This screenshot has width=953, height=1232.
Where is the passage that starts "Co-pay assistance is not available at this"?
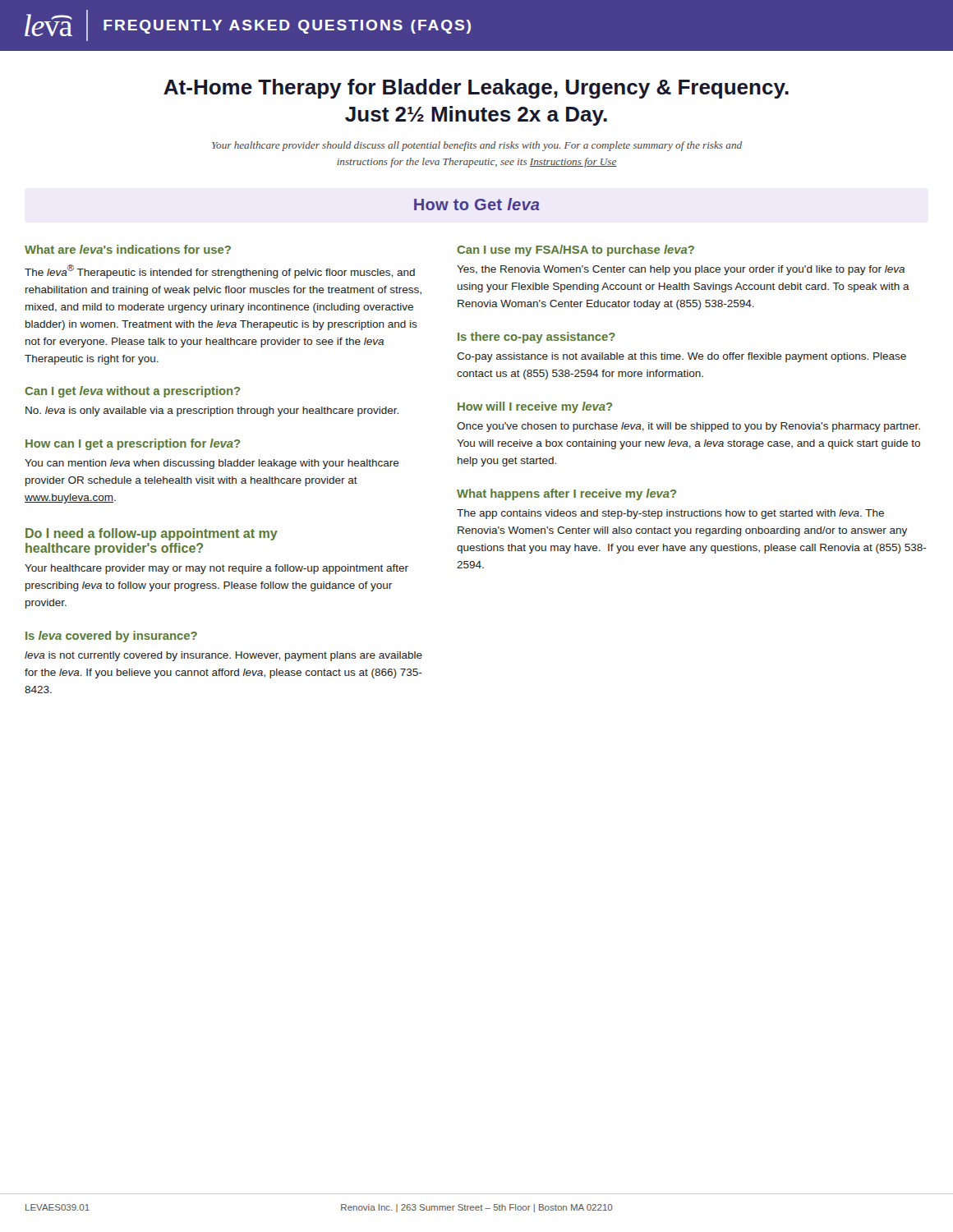pyautogui.click(x=682, y=365)
